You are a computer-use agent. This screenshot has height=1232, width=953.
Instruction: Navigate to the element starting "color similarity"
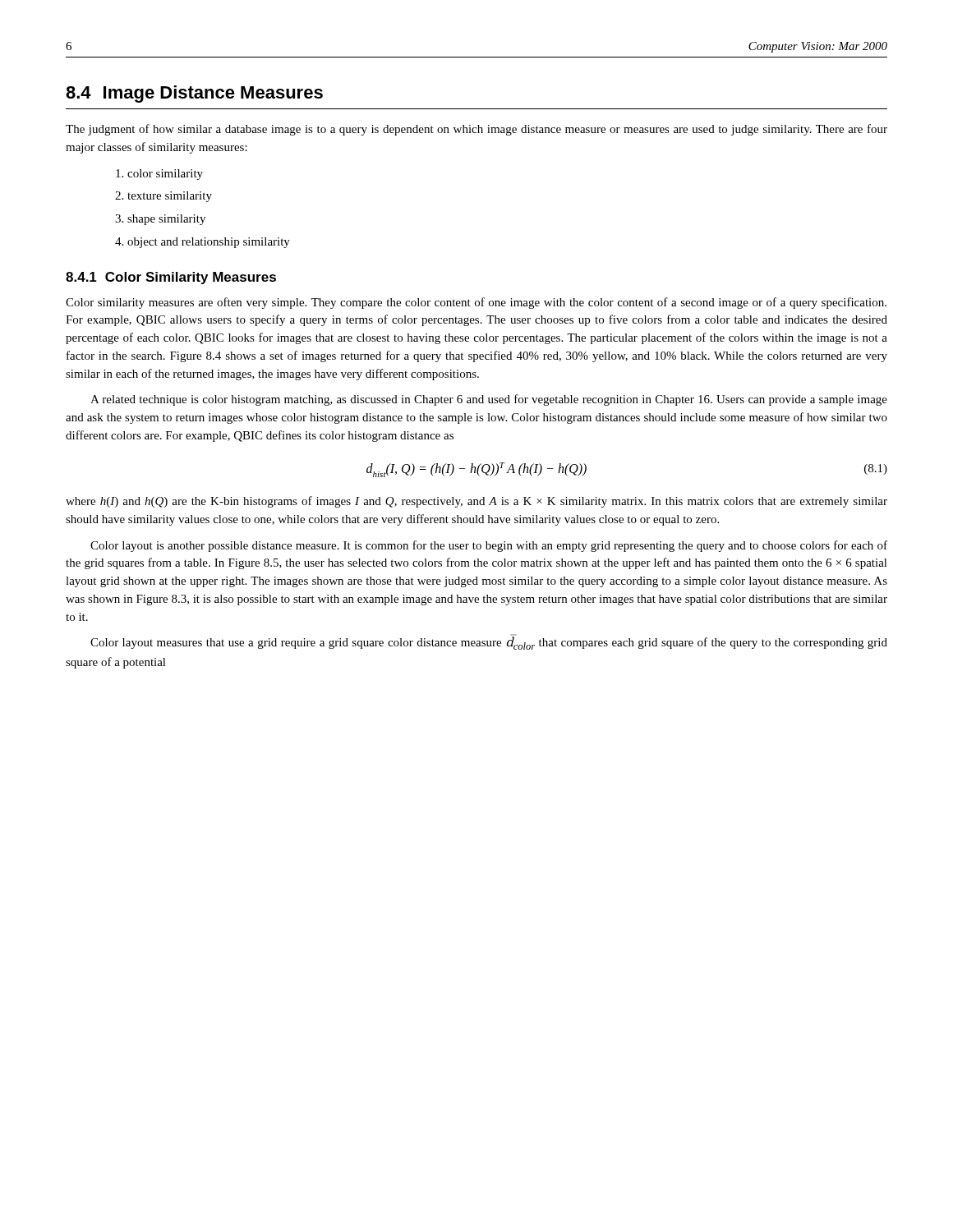point(159,173)
